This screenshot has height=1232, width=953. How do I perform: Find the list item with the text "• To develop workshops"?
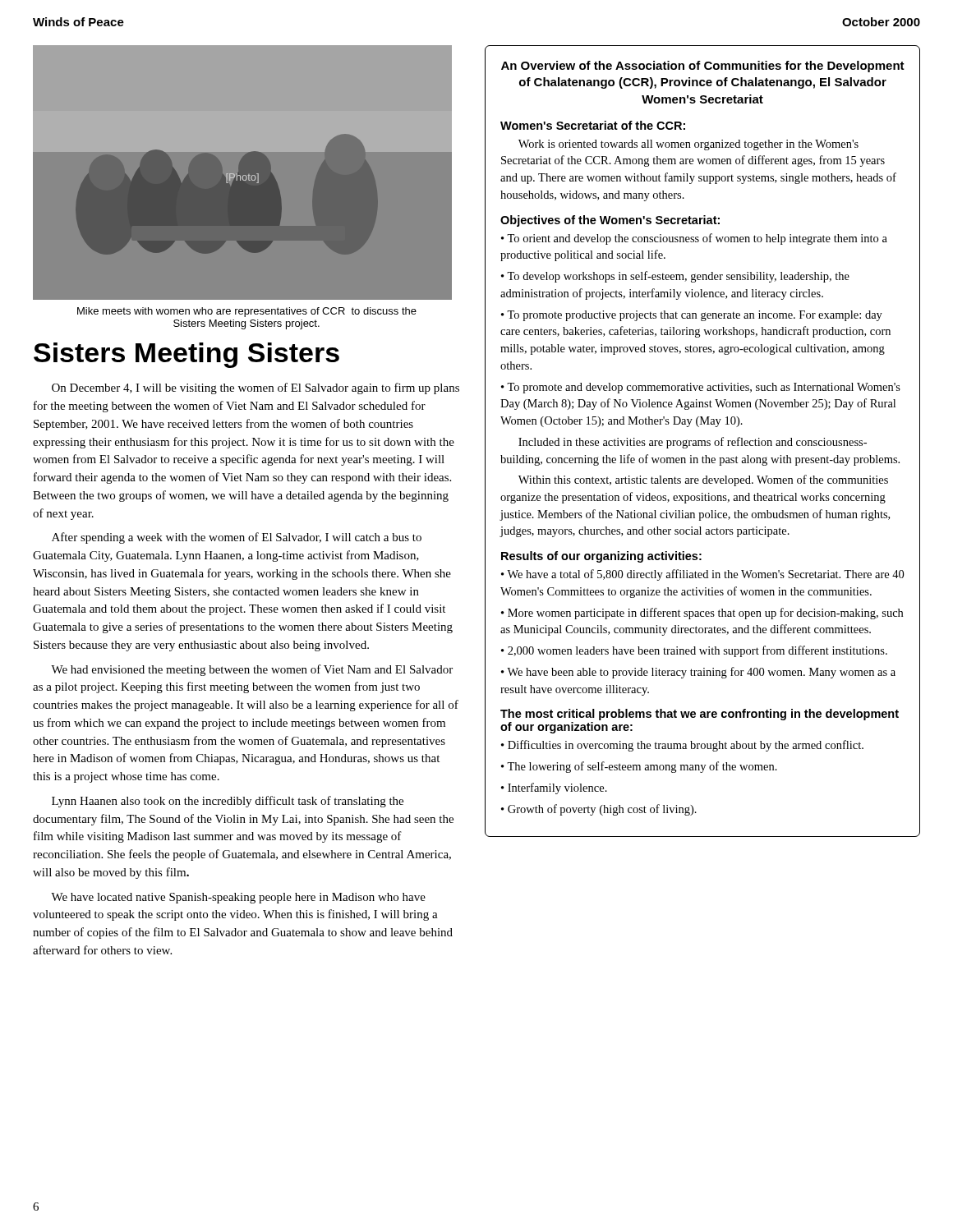click(675, 285)
